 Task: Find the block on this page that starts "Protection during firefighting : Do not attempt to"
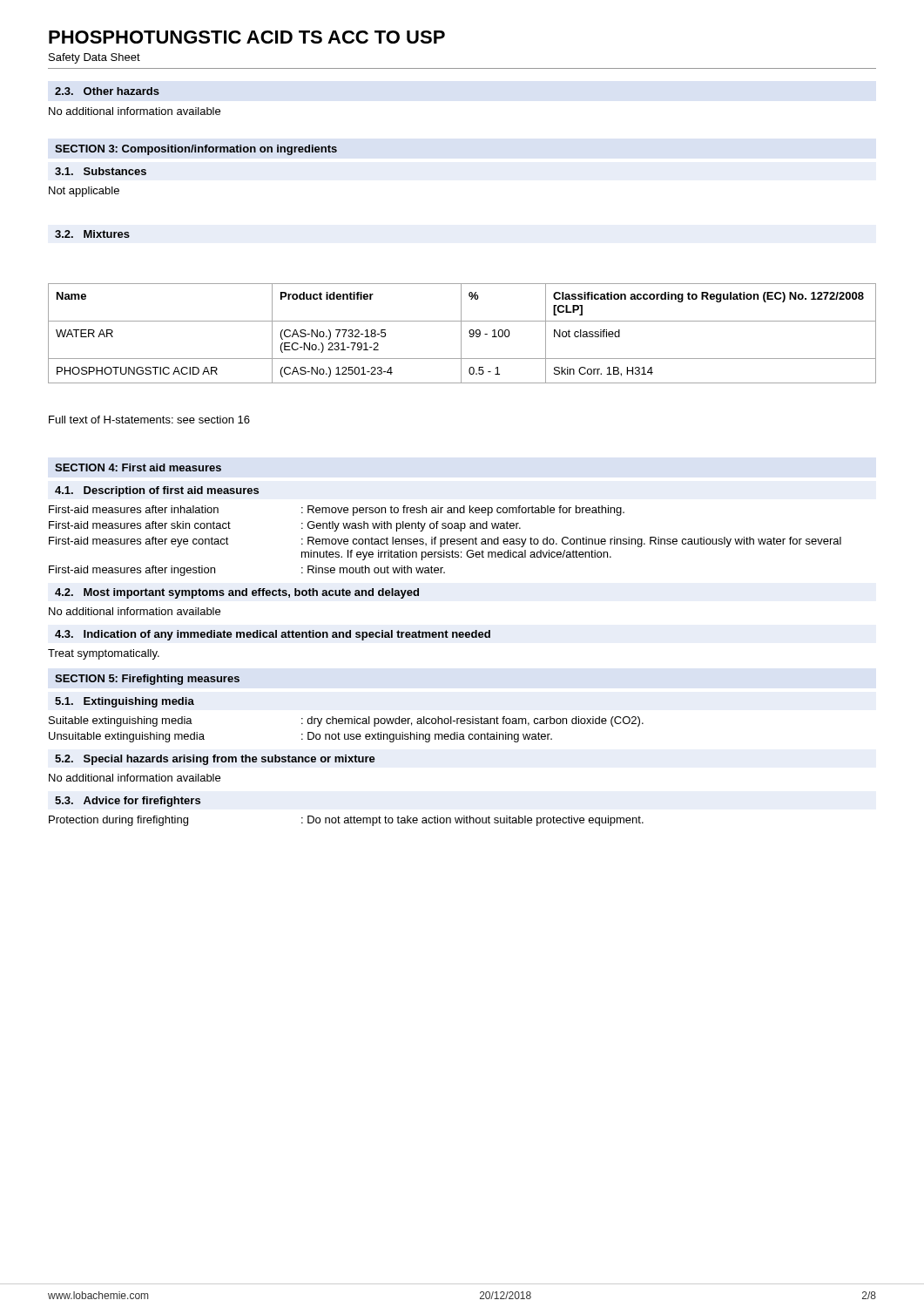346,819
